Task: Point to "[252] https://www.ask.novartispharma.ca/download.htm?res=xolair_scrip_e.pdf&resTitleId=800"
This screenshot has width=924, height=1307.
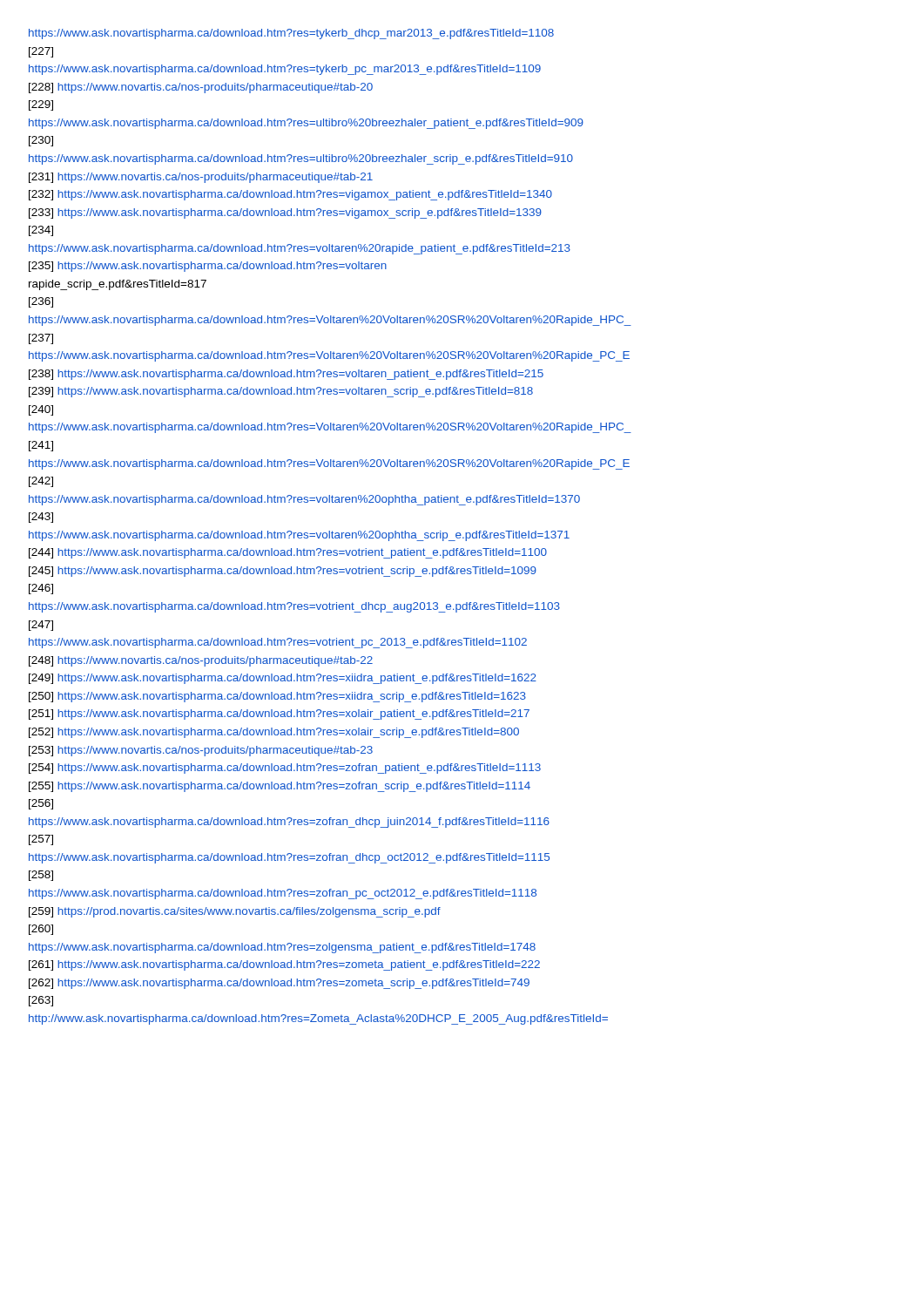Action: pos(274,731)
